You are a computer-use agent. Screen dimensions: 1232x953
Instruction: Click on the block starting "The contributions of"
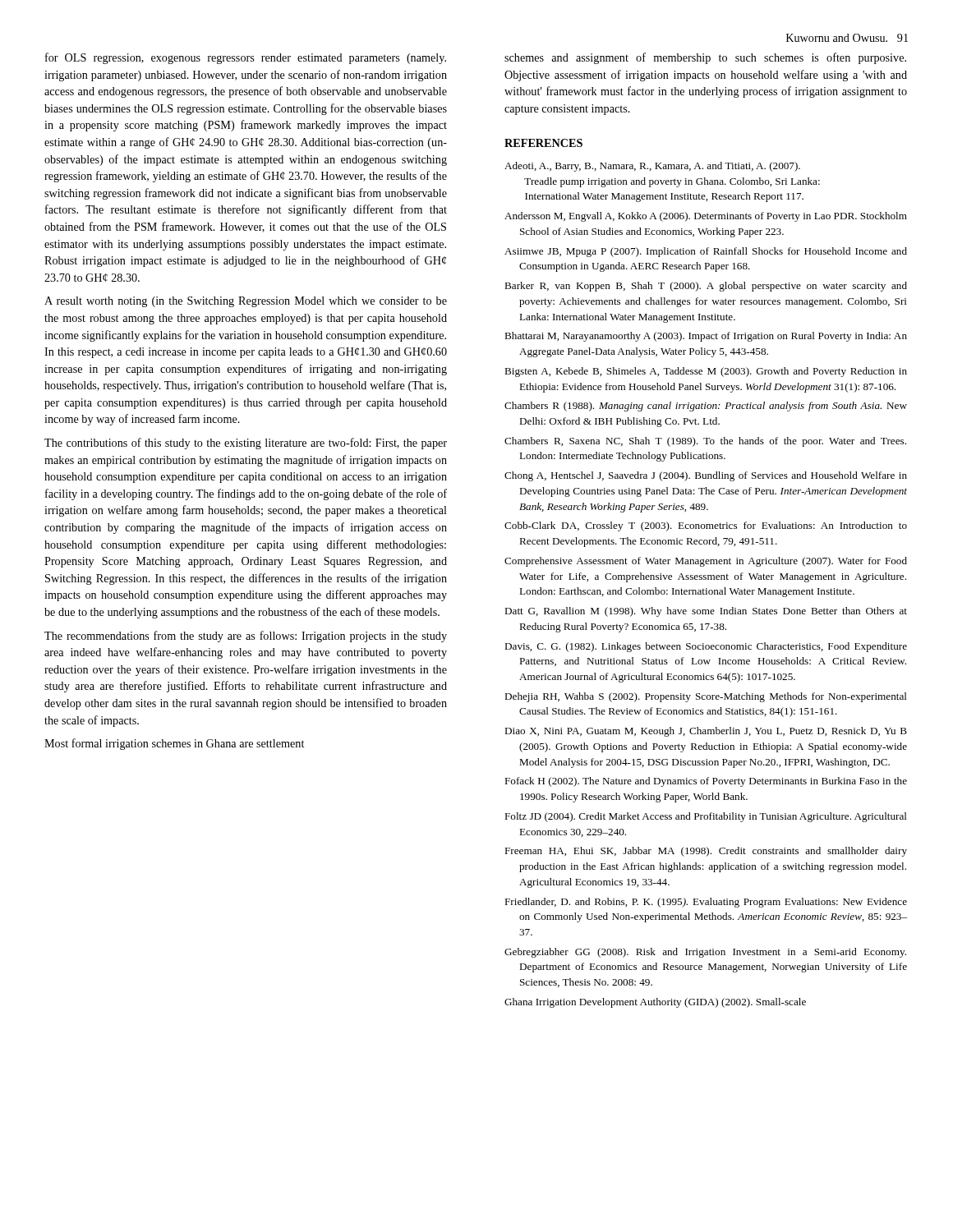coord(246,528)
